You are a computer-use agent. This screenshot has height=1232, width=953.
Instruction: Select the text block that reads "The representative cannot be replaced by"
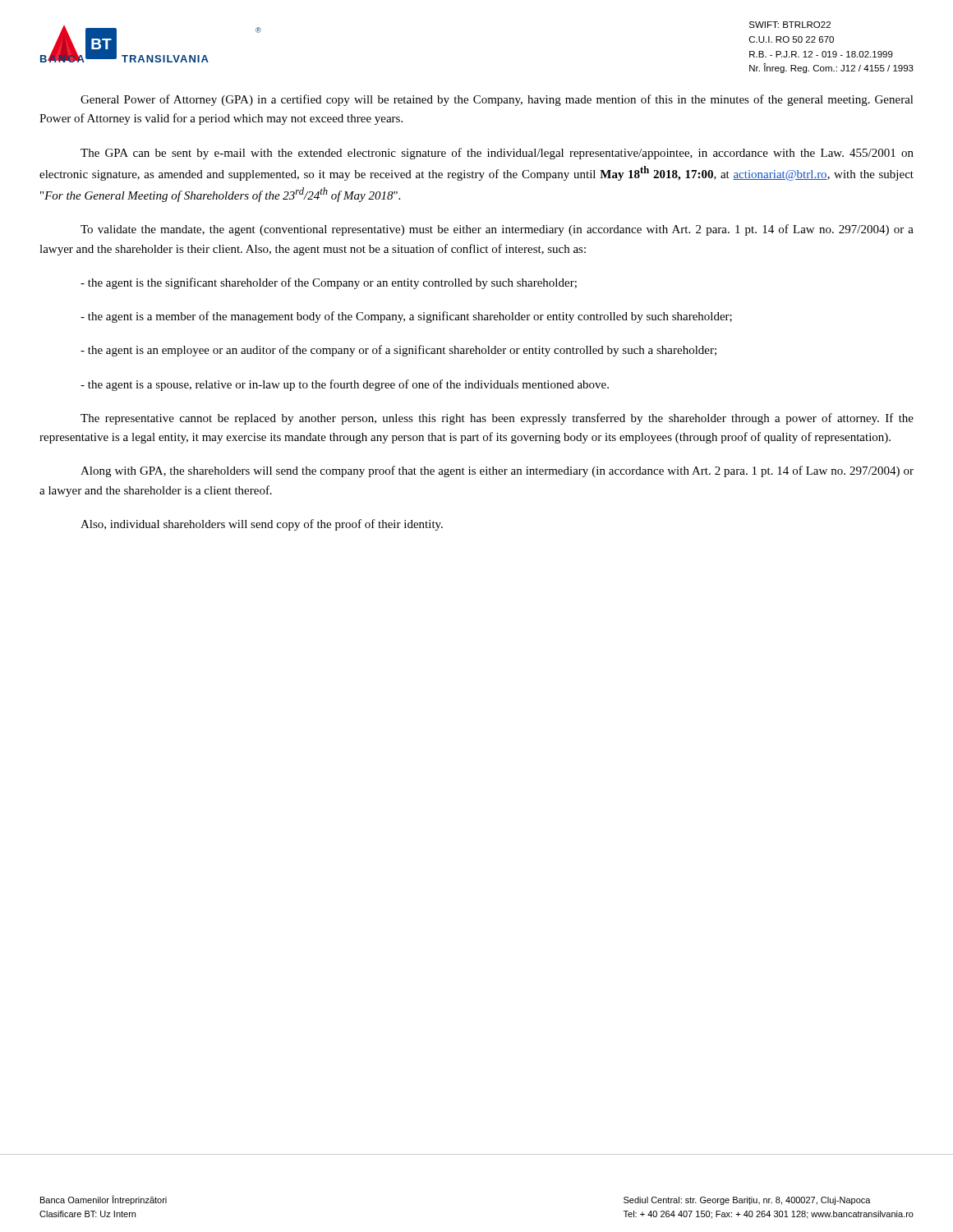pyautogui.click(x=476, y=427)
